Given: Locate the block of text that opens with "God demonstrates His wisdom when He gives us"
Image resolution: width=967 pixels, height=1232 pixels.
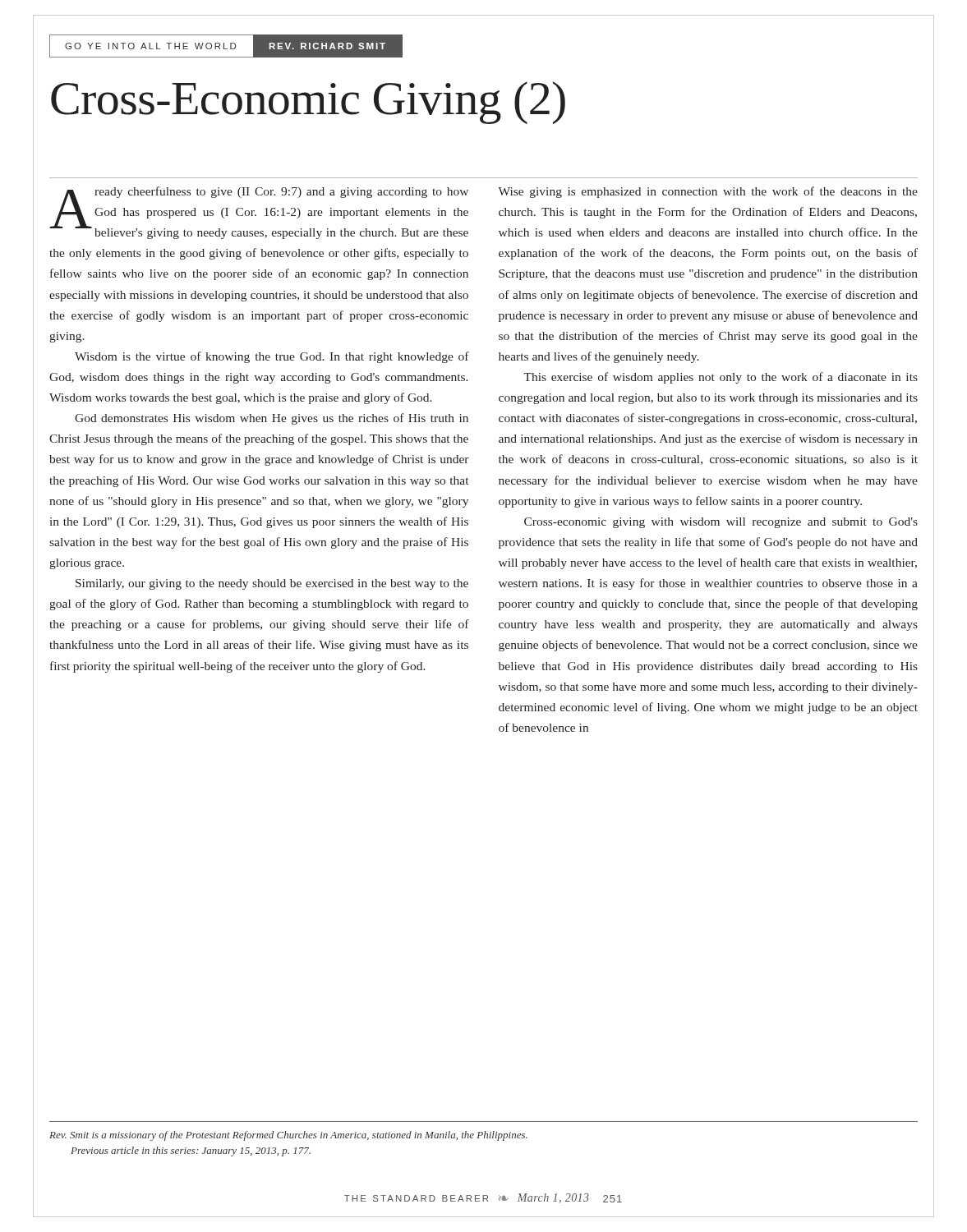Looking at the screenshot, I should [x=259, y=490].
